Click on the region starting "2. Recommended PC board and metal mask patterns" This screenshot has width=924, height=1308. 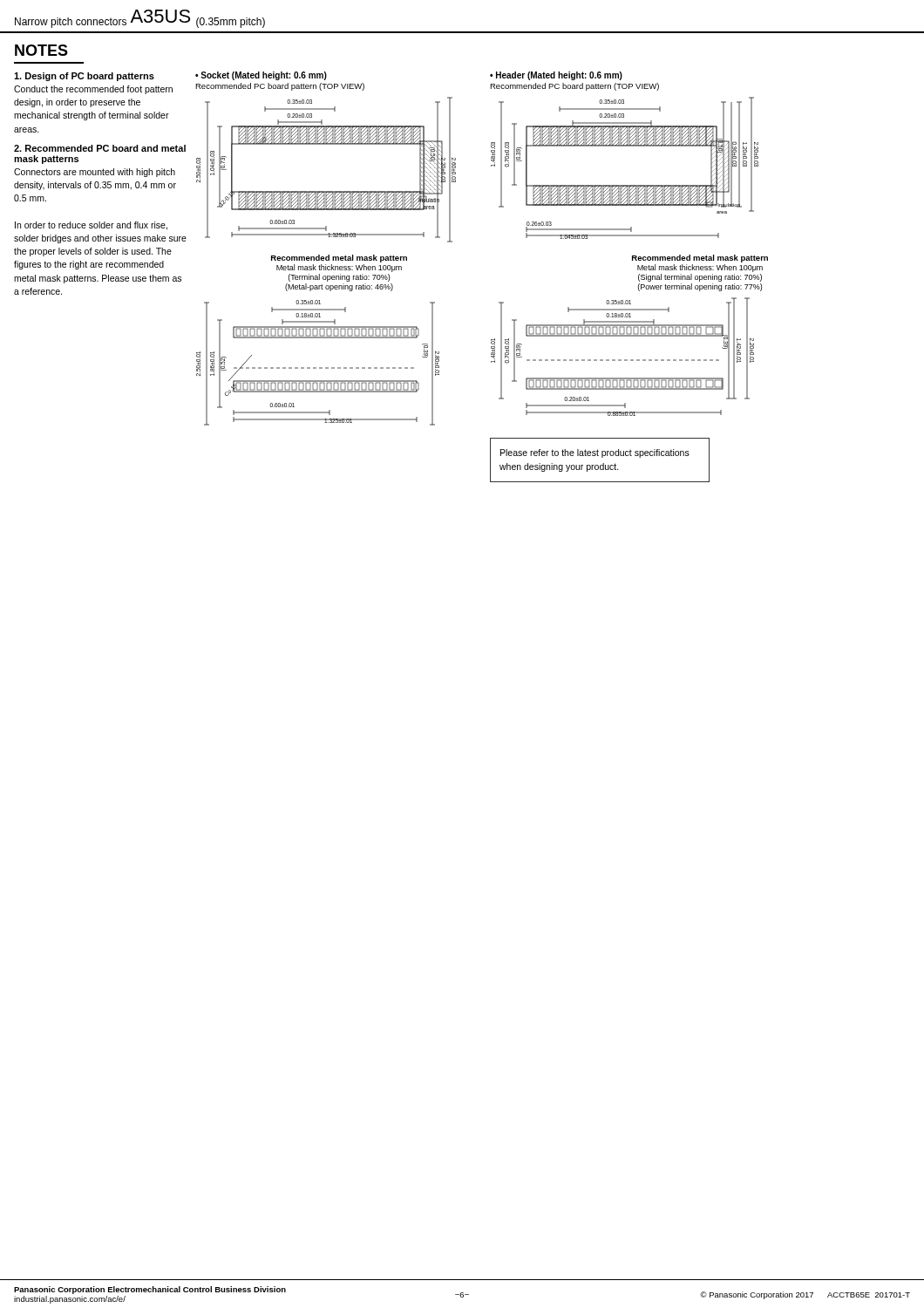point(100,153)
